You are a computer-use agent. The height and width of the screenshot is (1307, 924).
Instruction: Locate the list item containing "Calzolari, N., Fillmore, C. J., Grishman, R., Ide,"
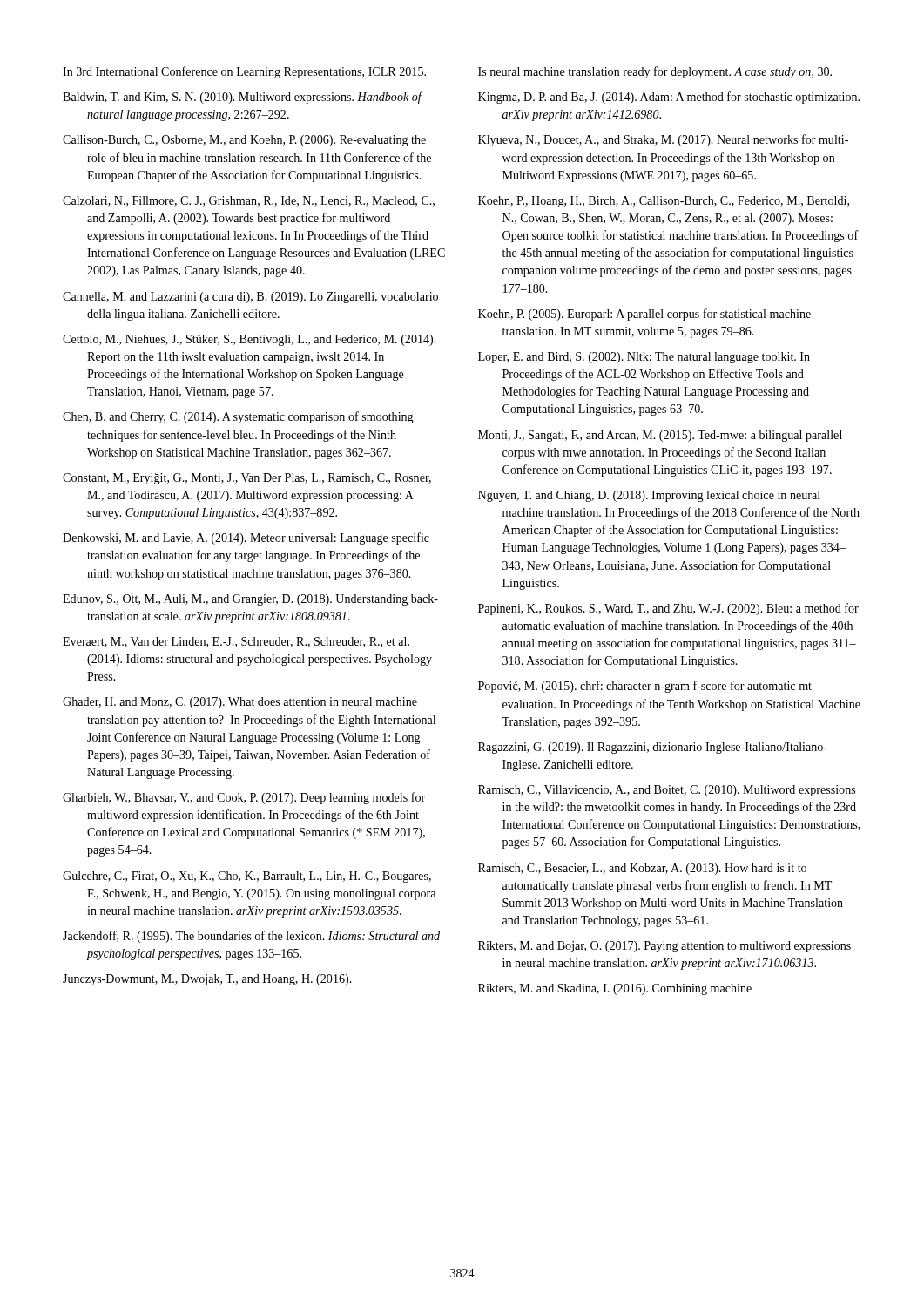(x=254, y=235)
